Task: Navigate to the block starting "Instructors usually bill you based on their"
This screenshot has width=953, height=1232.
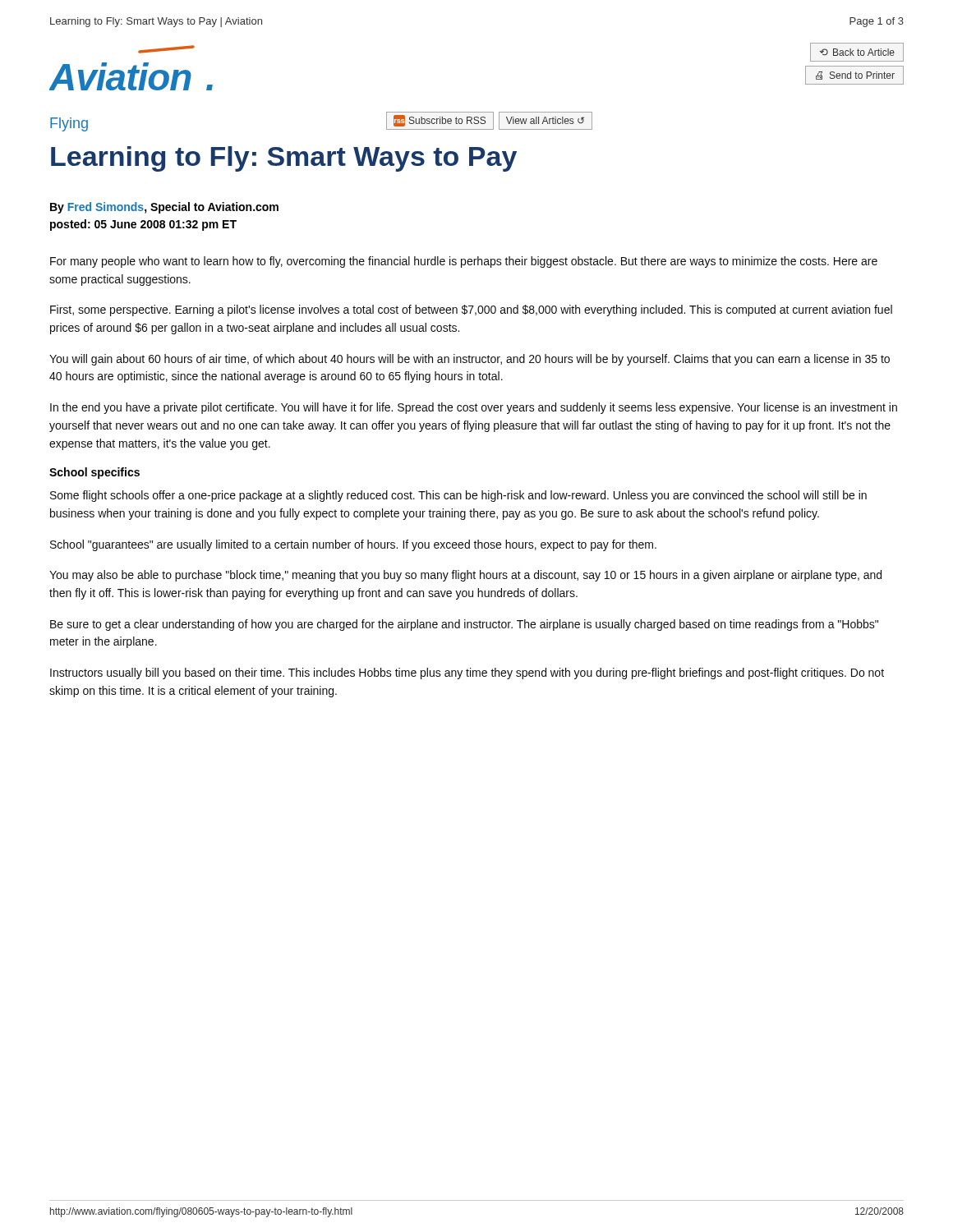Action: tap(467, 682)
